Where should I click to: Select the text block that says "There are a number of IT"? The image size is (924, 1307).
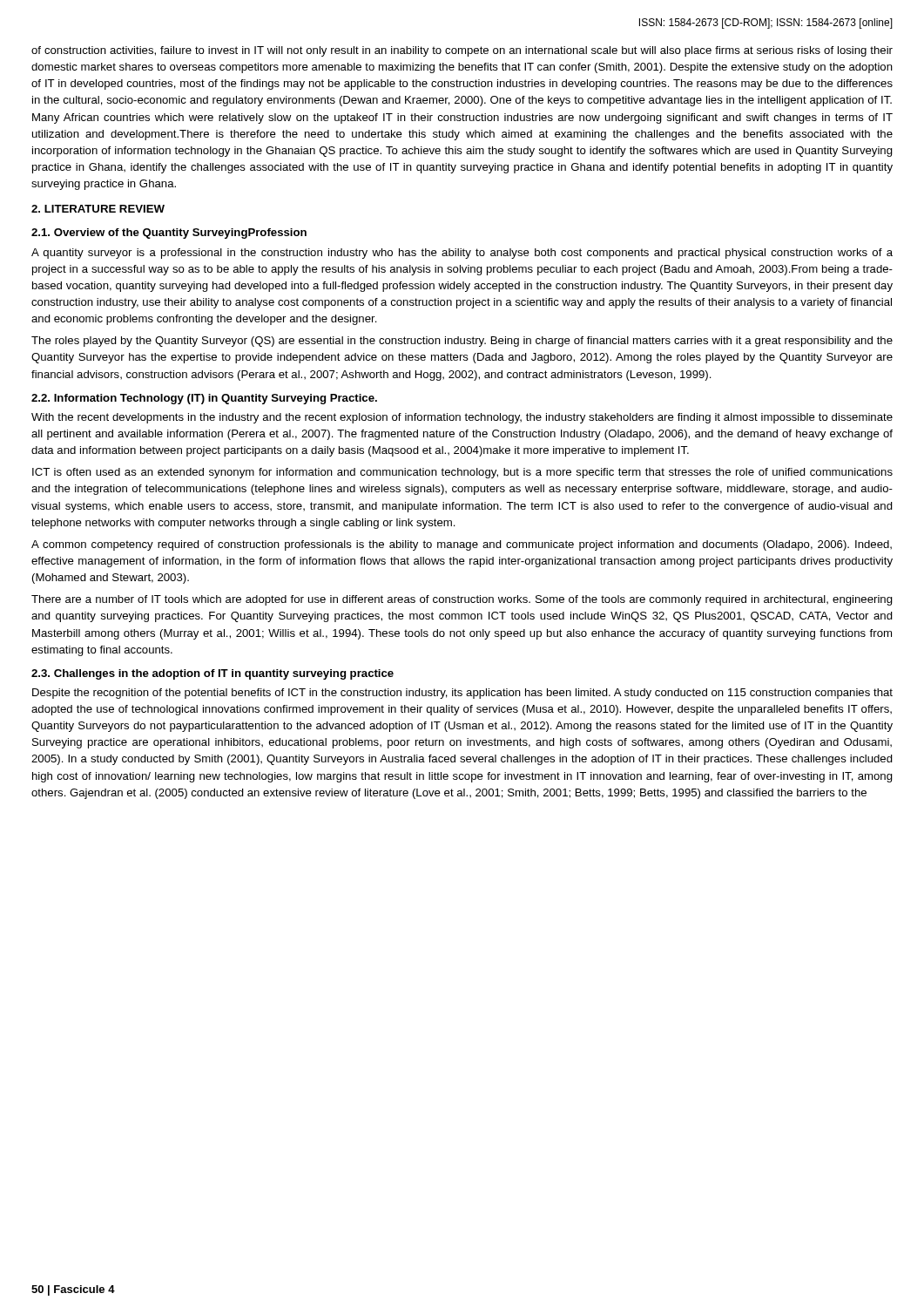pos(462,624)
